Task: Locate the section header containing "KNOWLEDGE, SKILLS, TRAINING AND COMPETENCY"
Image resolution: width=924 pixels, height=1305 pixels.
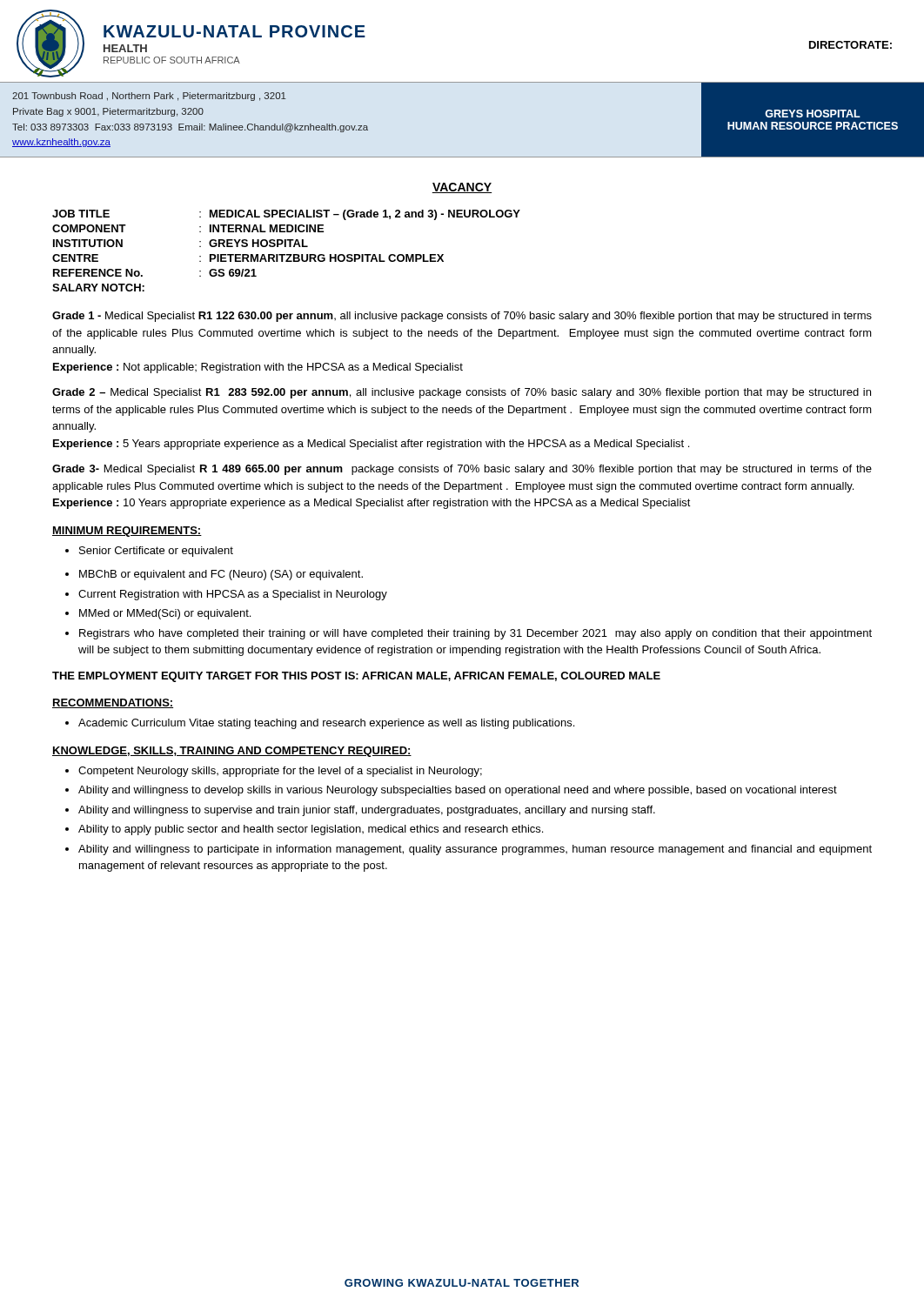Action: point(232,750)
